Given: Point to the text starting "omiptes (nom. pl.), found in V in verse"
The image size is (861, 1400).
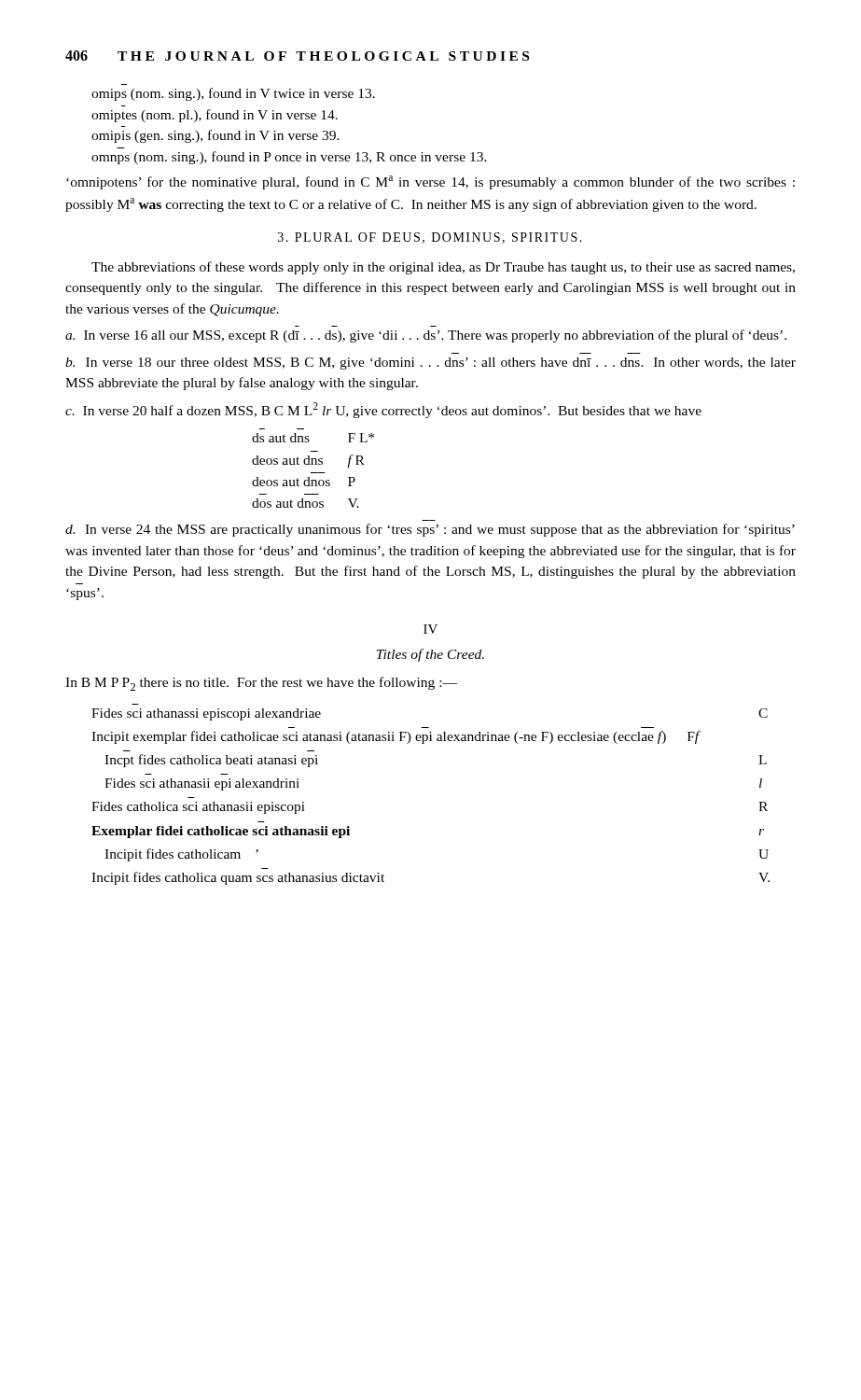Looking at the screenshot, I should (215, 114).
